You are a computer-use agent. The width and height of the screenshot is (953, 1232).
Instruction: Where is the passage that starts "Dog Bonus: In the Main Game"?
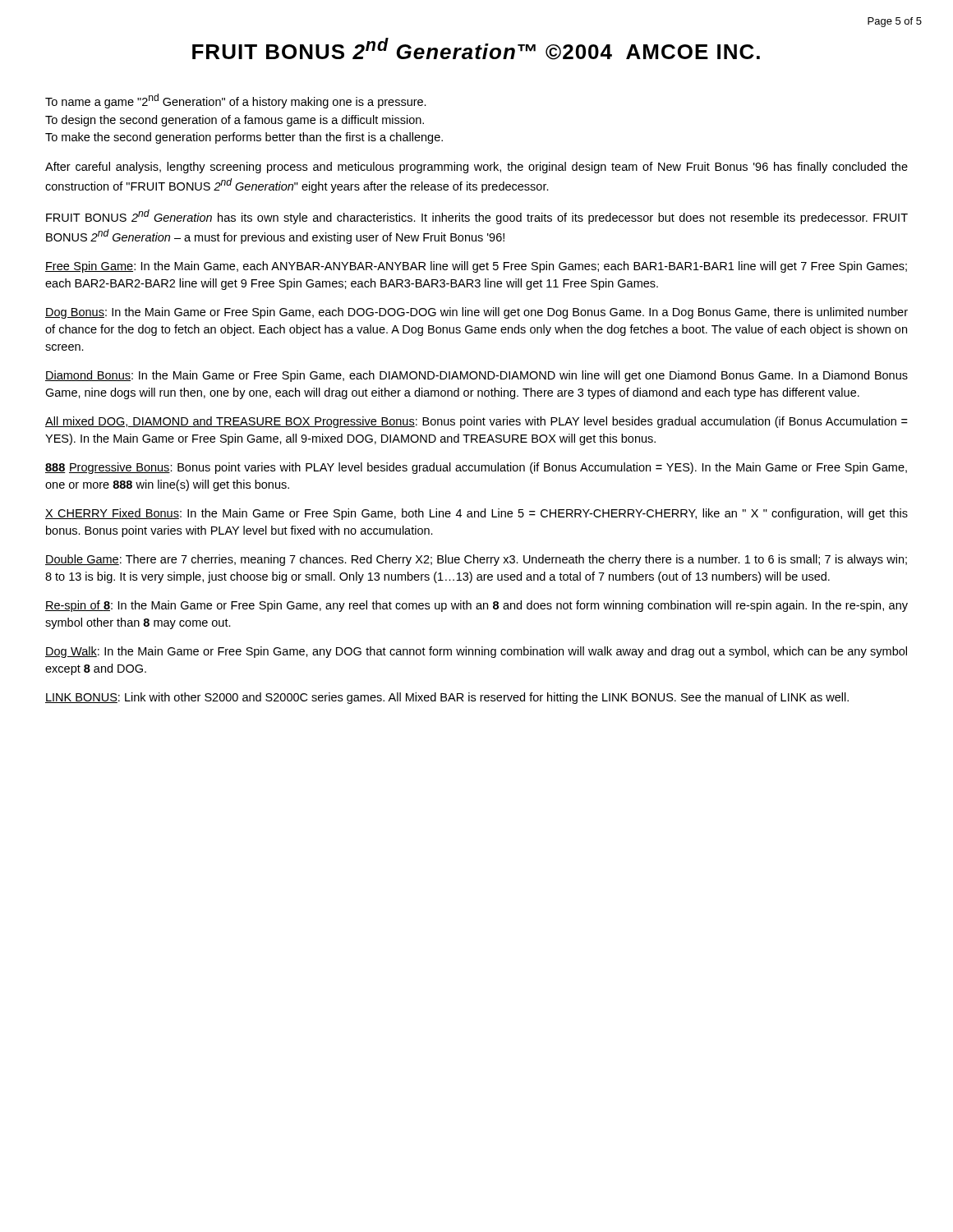click(476, 329)
